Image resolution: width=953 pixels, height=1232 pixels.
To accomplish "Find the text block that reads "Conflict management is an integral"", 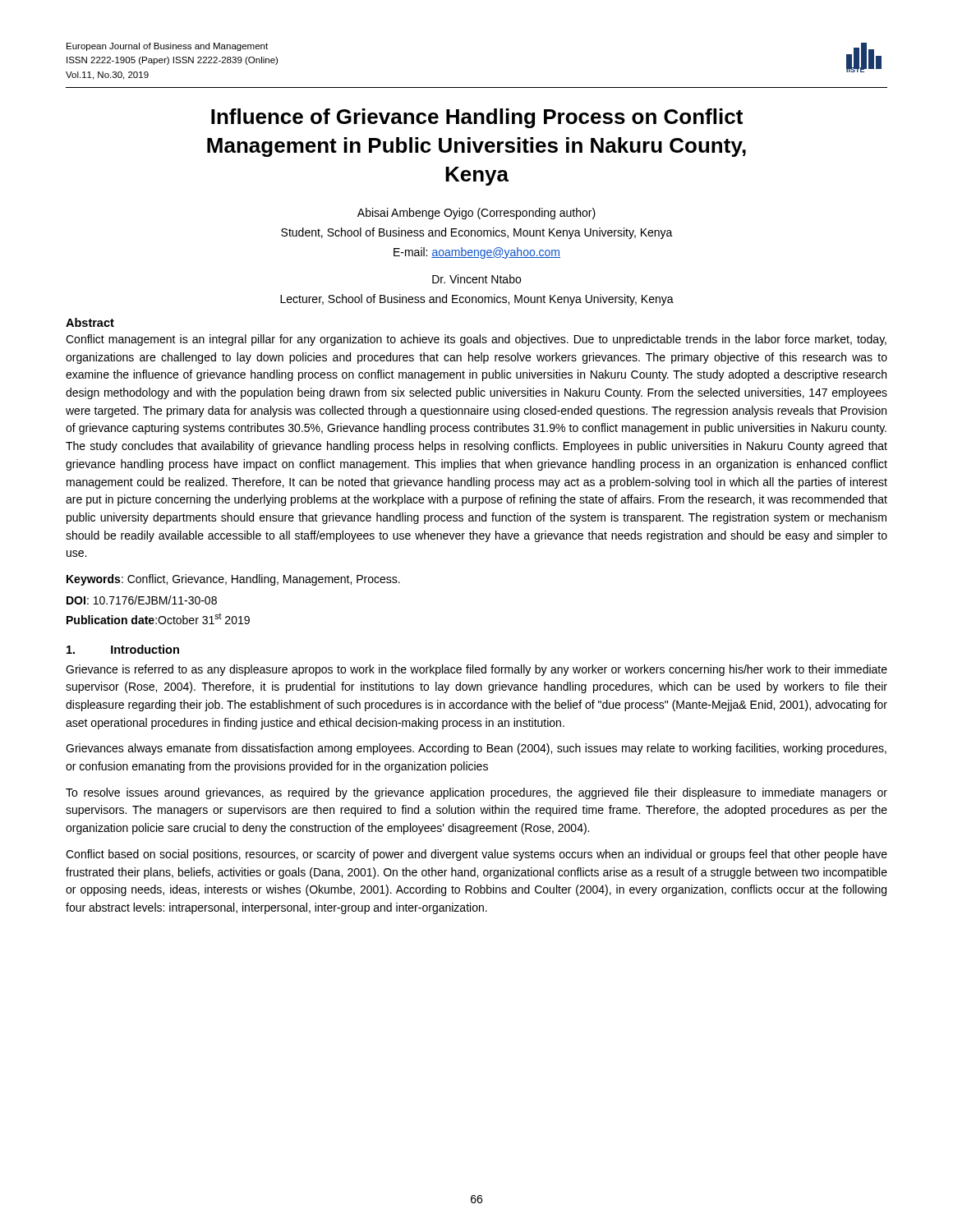I will point(476,446).
